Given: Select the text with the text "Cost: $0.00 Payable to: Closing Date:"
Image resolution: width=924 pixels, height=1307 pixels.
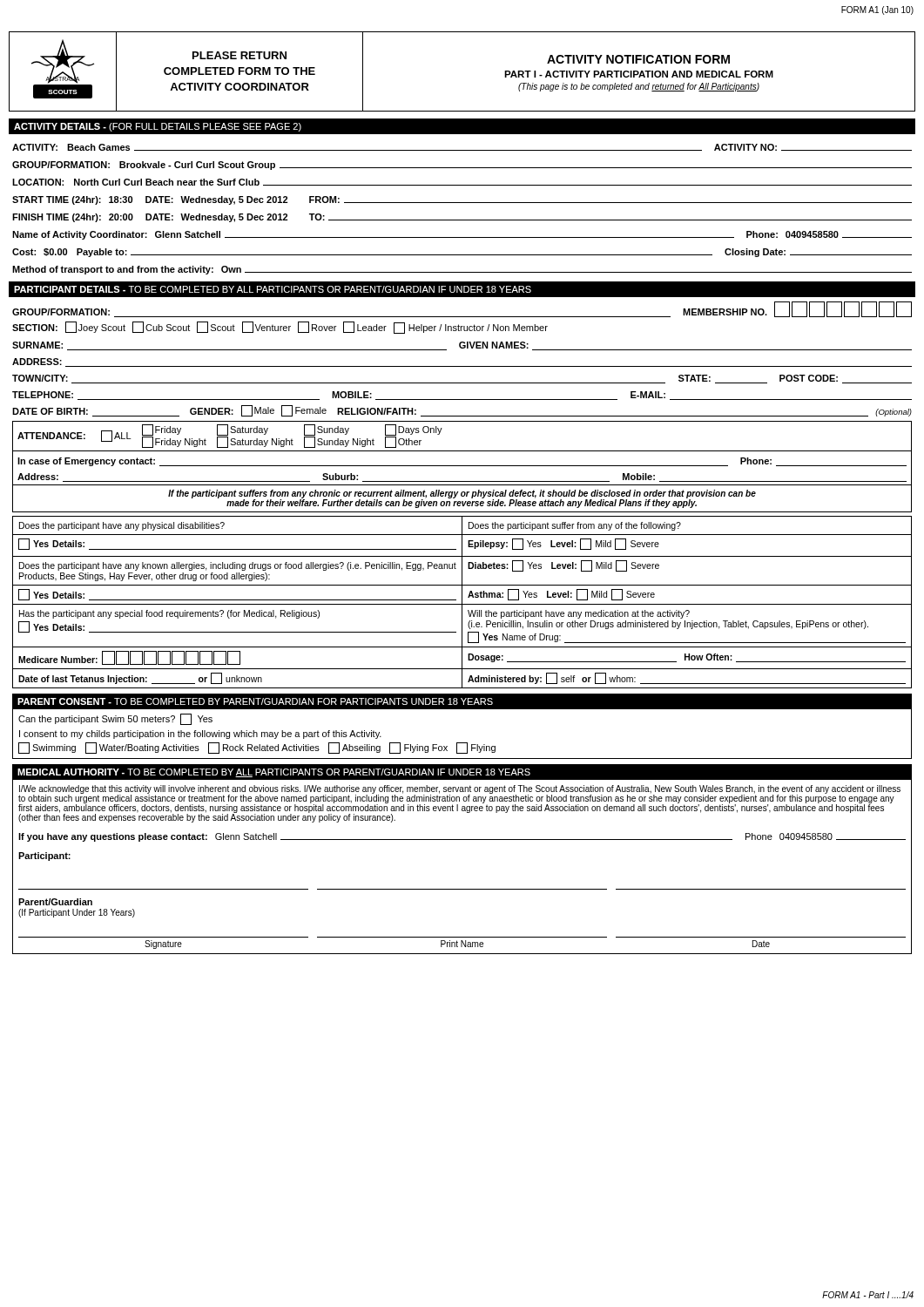Looking at the screenshot, I should [462, 250].
